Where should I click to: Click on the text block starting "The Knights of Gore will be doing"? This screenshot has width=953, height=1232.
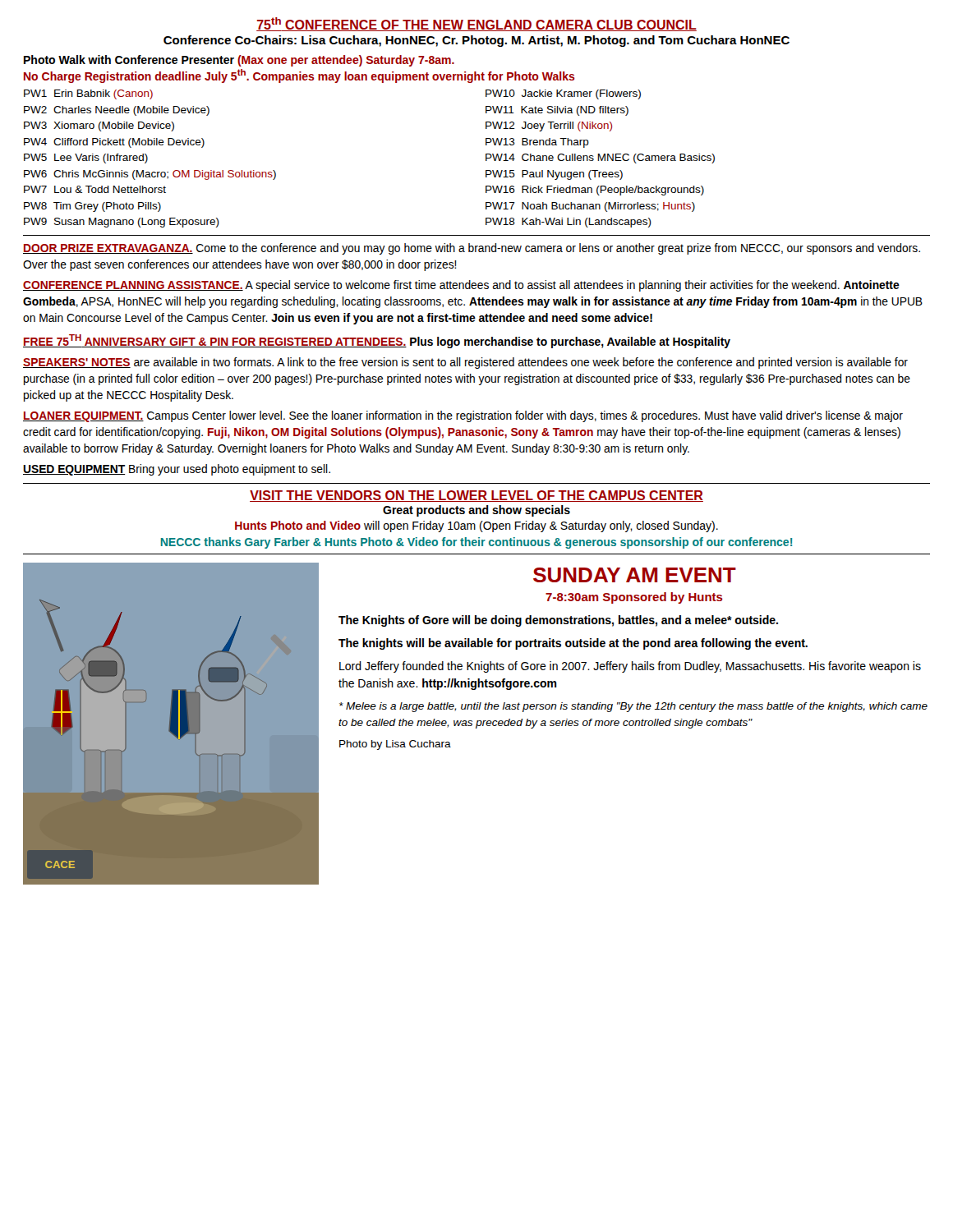[x=634, y=672]
